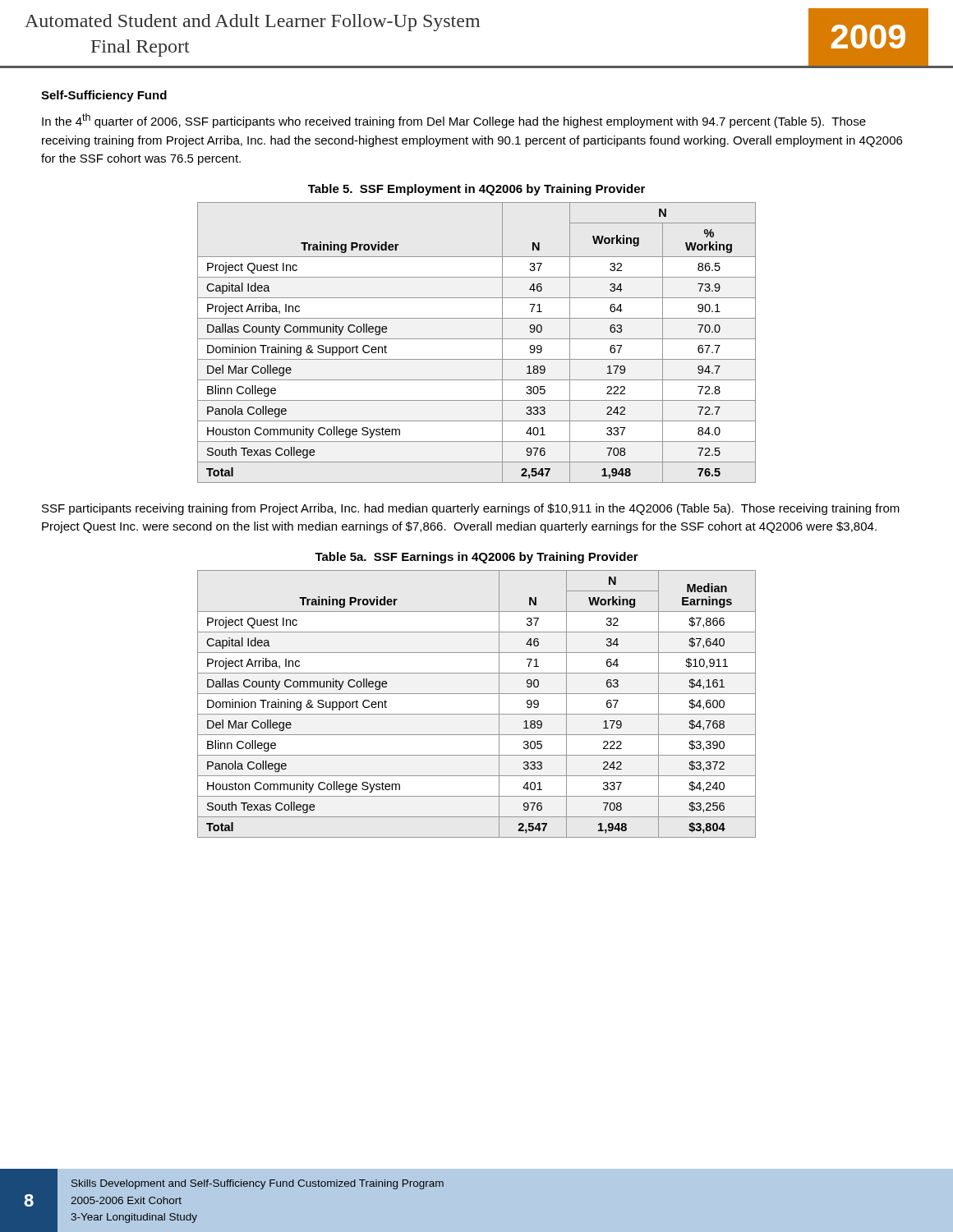Locate the passage starting "Table 5a. SSF Earnings"
This screenshot has width=953, height=1232.
click(x=476, y=556)
